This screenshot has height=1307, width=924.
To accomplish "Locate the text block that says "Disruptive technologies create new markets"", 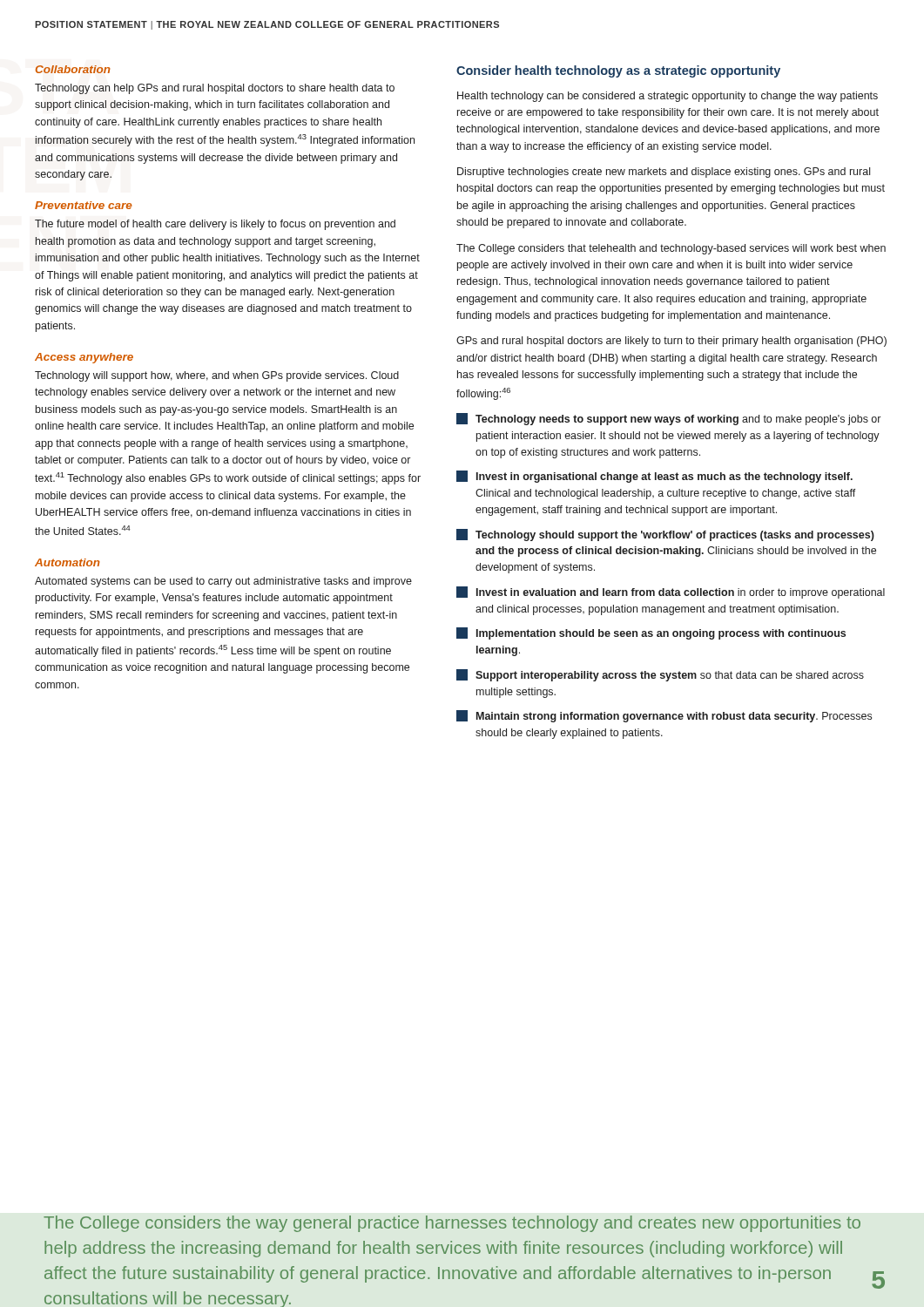I will tap(671, 197).
